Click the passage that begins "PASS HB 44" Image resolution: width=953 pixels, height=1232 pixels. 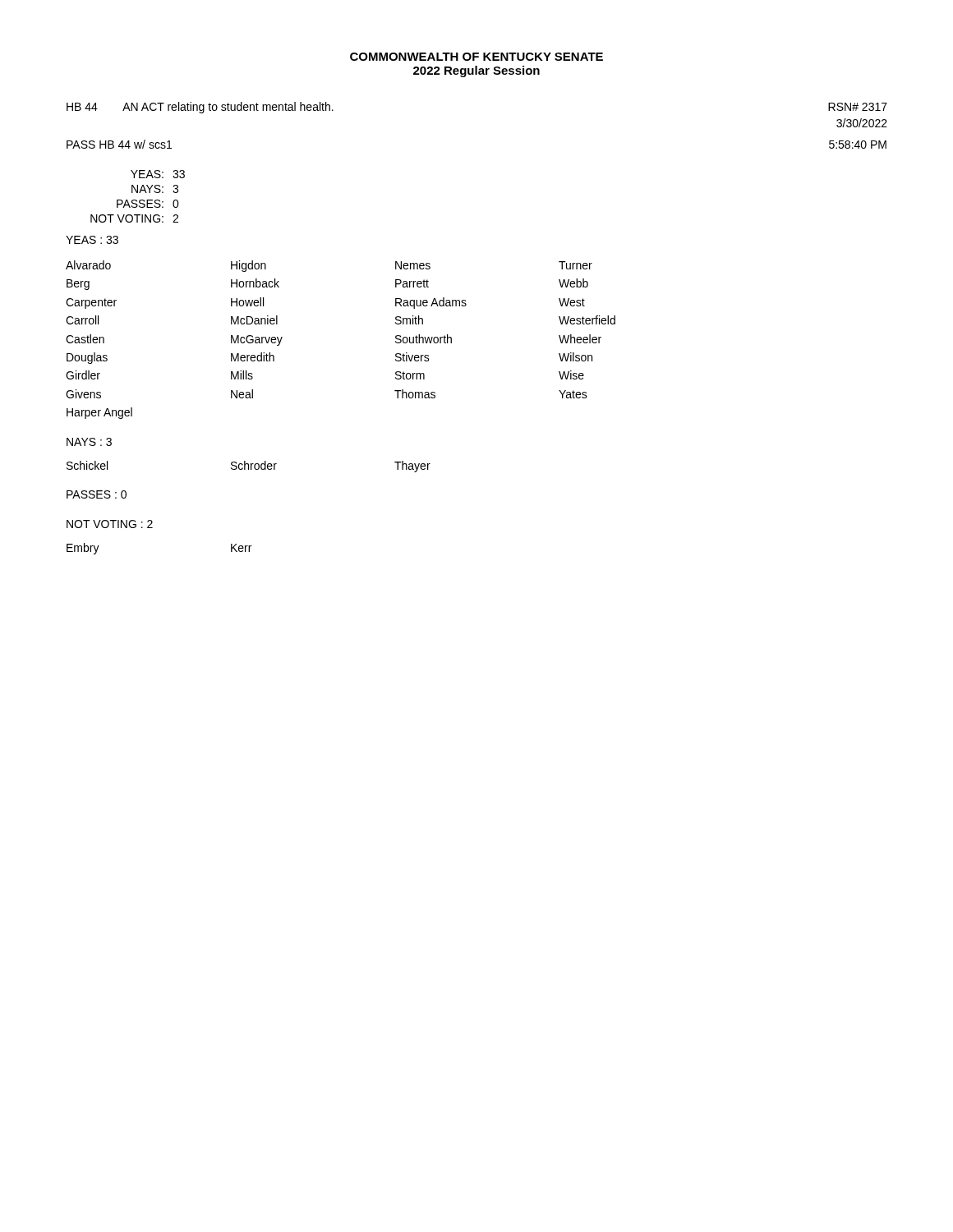[125, 145]
